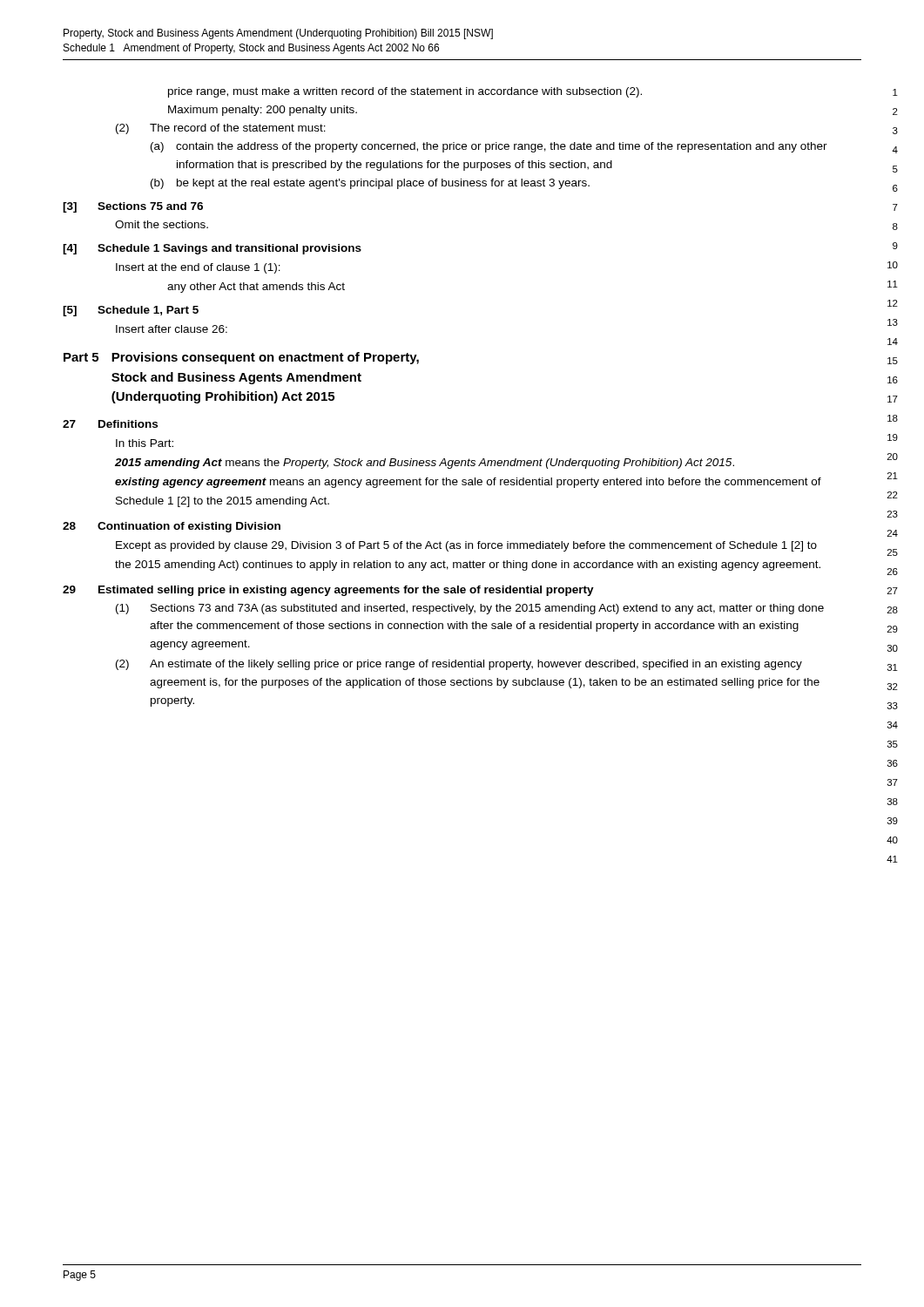Select the text block starting "any other Act that amends this"
Viewport: 924px width, 1307px height.
[256, 288]
